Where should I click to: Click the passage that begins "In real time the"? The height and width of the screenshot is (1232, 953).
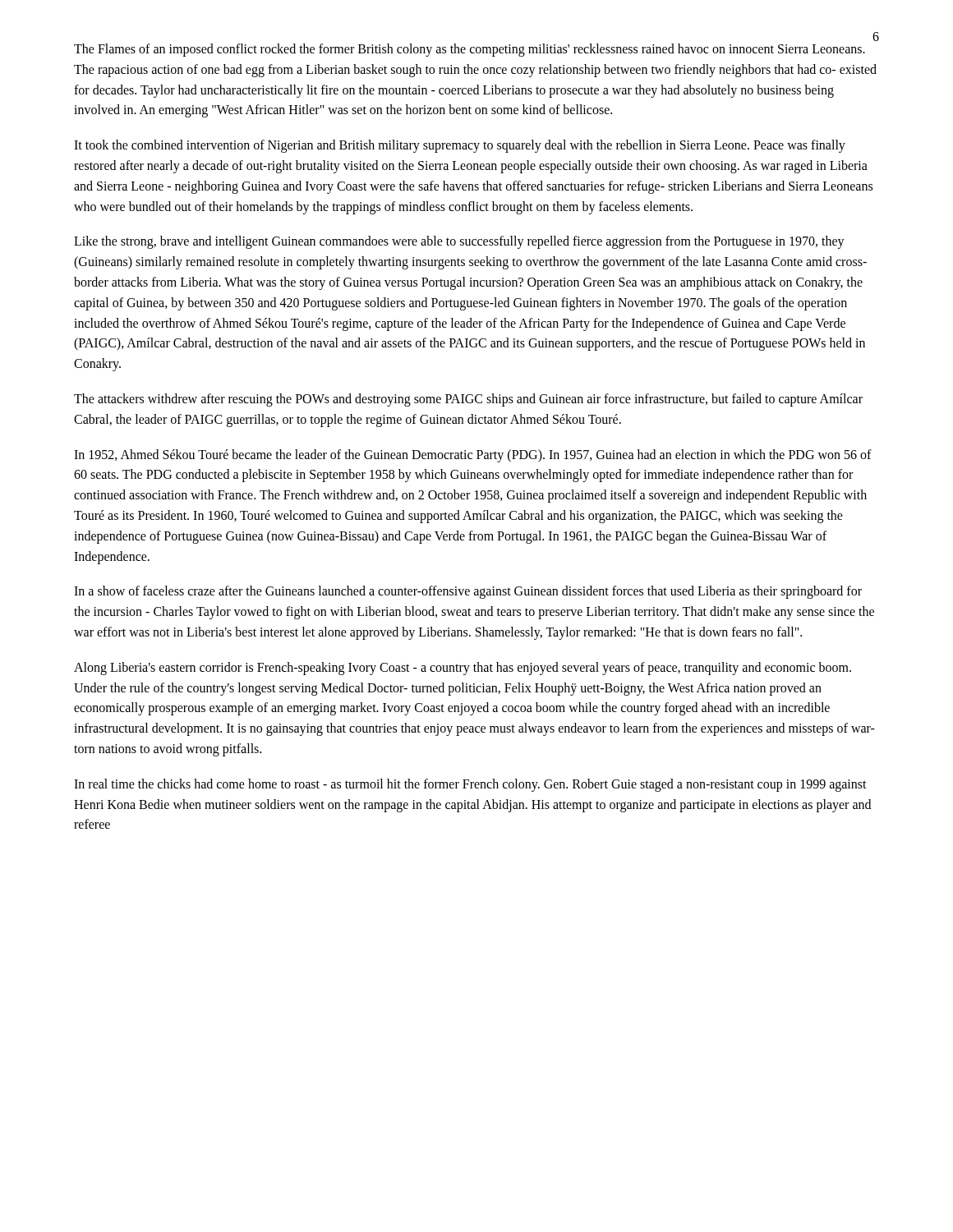coord(473,804)
